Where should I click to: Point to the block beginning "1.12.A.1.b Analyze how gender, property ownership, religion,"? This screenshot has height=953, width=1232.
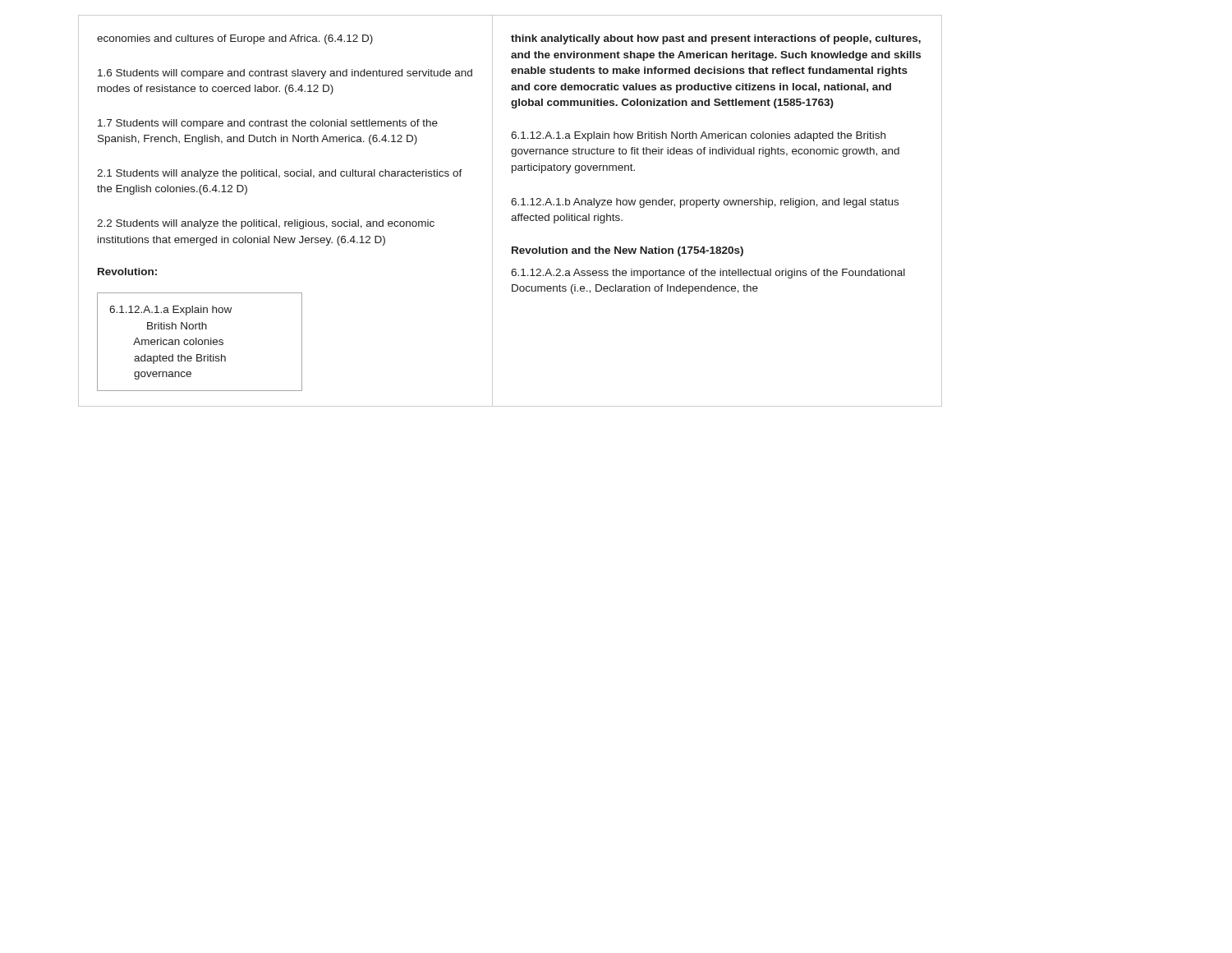click(x=705, y=209)
